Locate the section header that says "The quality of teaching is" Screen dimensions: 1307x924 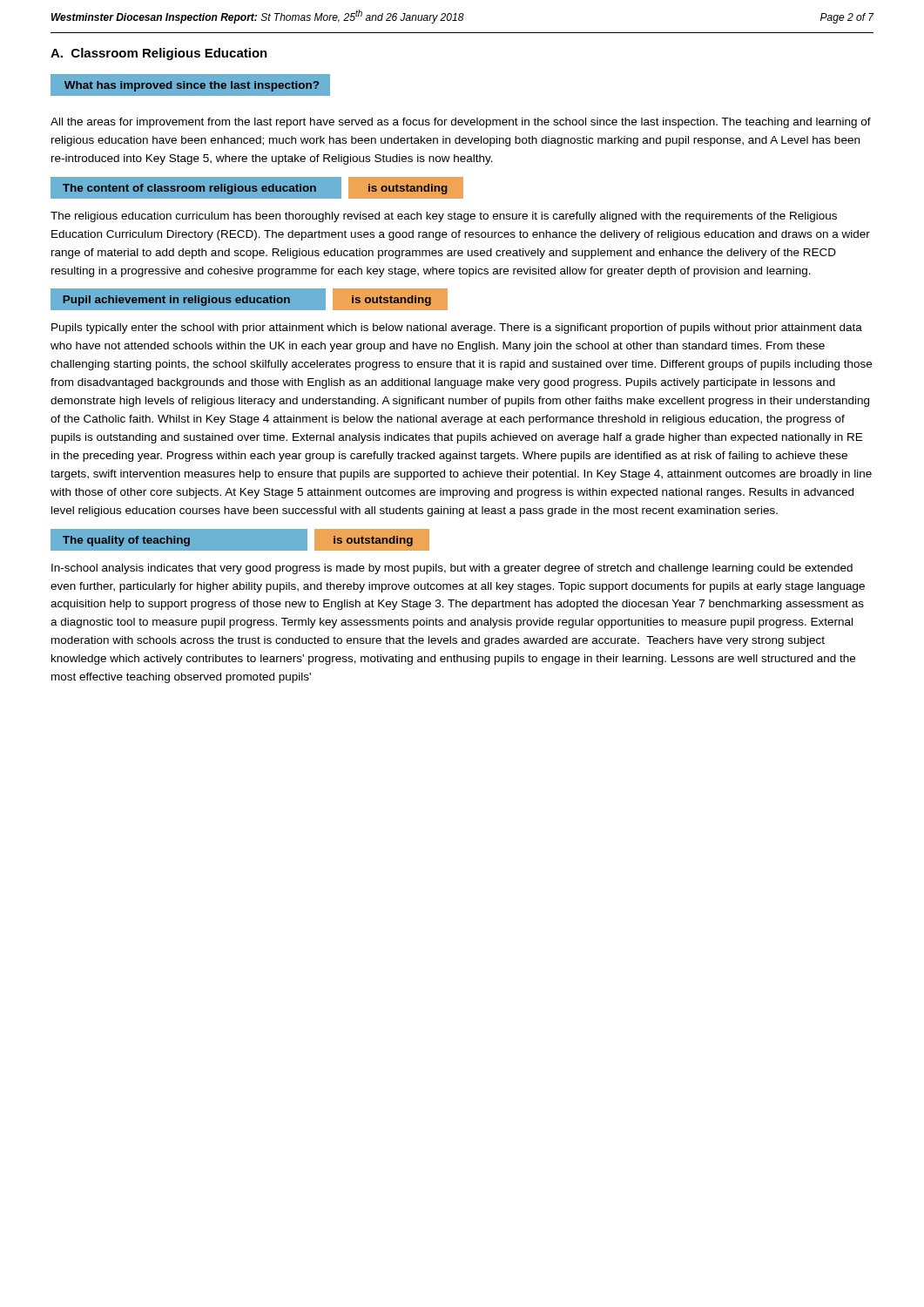pyautogui.click(x=240, y=540)
